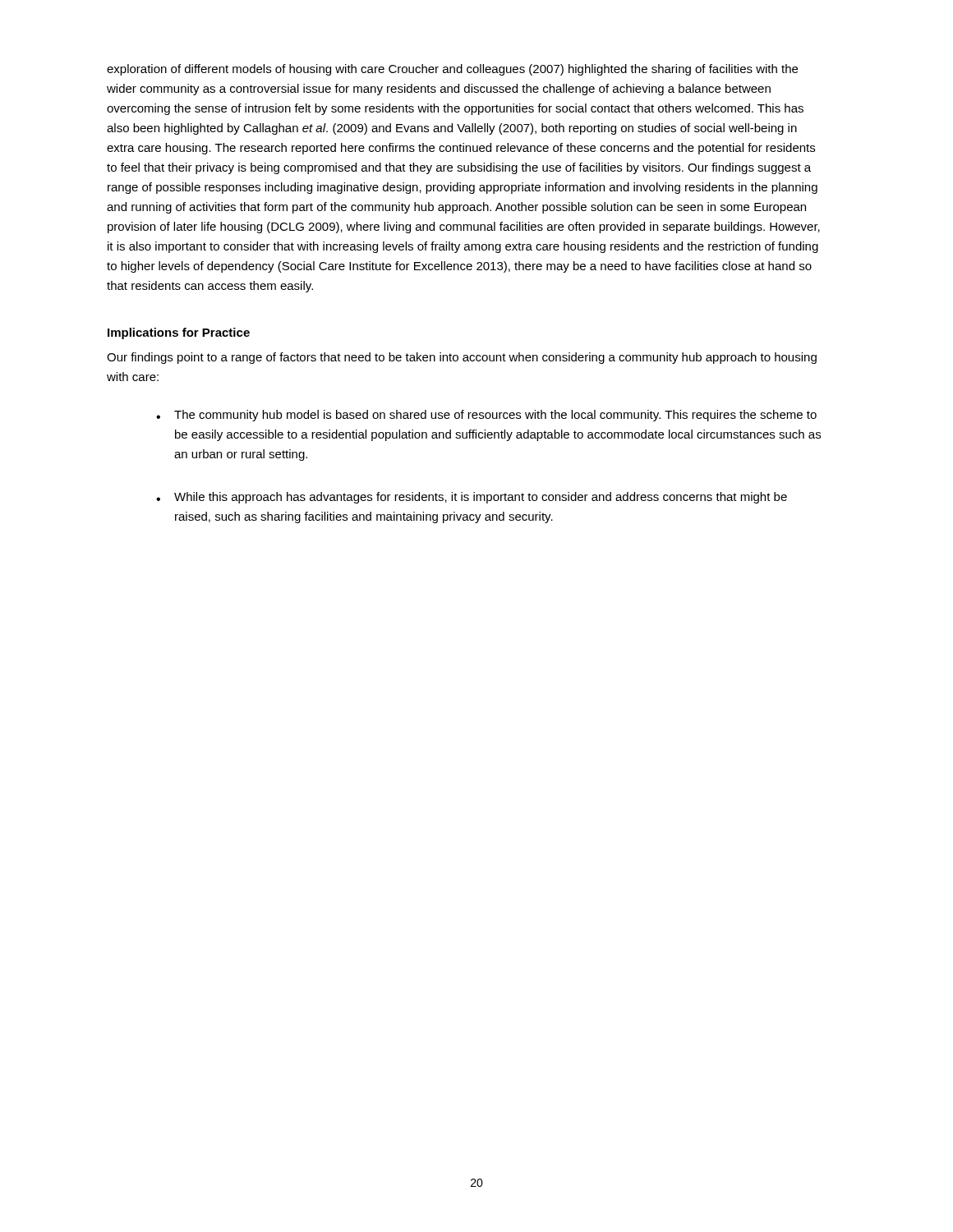Screen dimensions: 1232x953
Task: Select the passage starting "Our findings point to a range"
Action: (462, 367)
